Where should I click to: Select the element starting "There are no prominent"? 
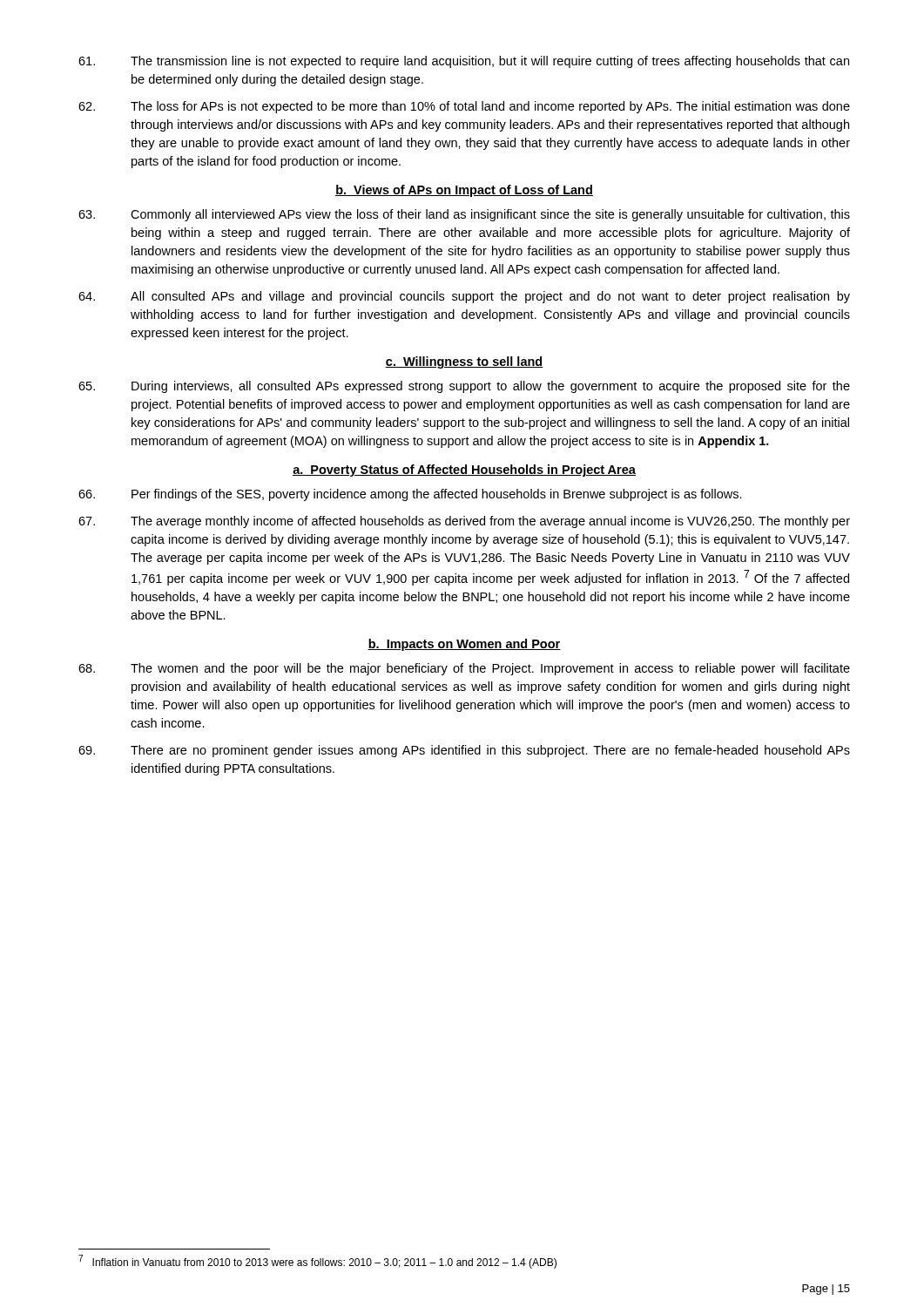(x=464, y=760)
